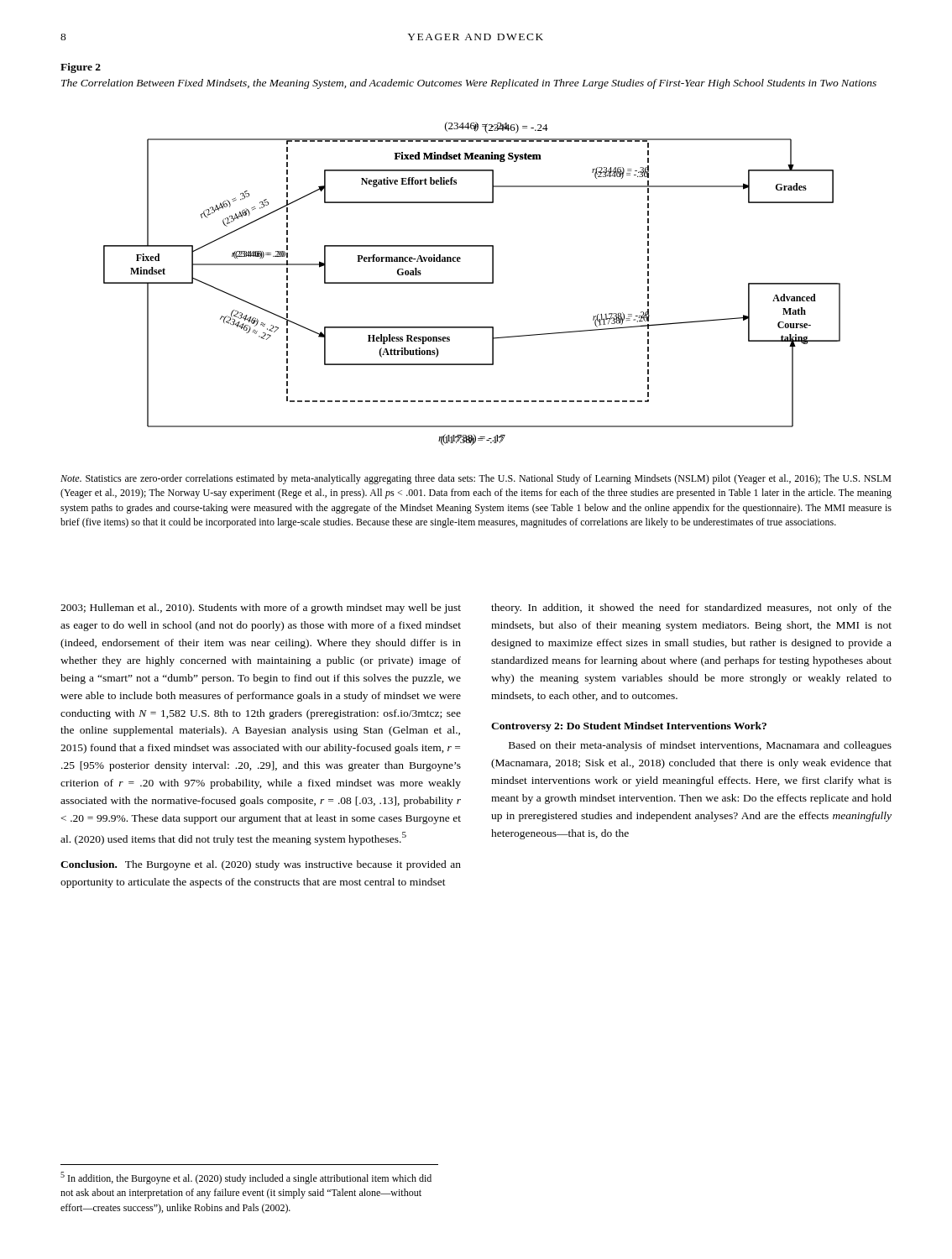Click on the flowchart
The image size is (952, 1259).
point(476,290)
